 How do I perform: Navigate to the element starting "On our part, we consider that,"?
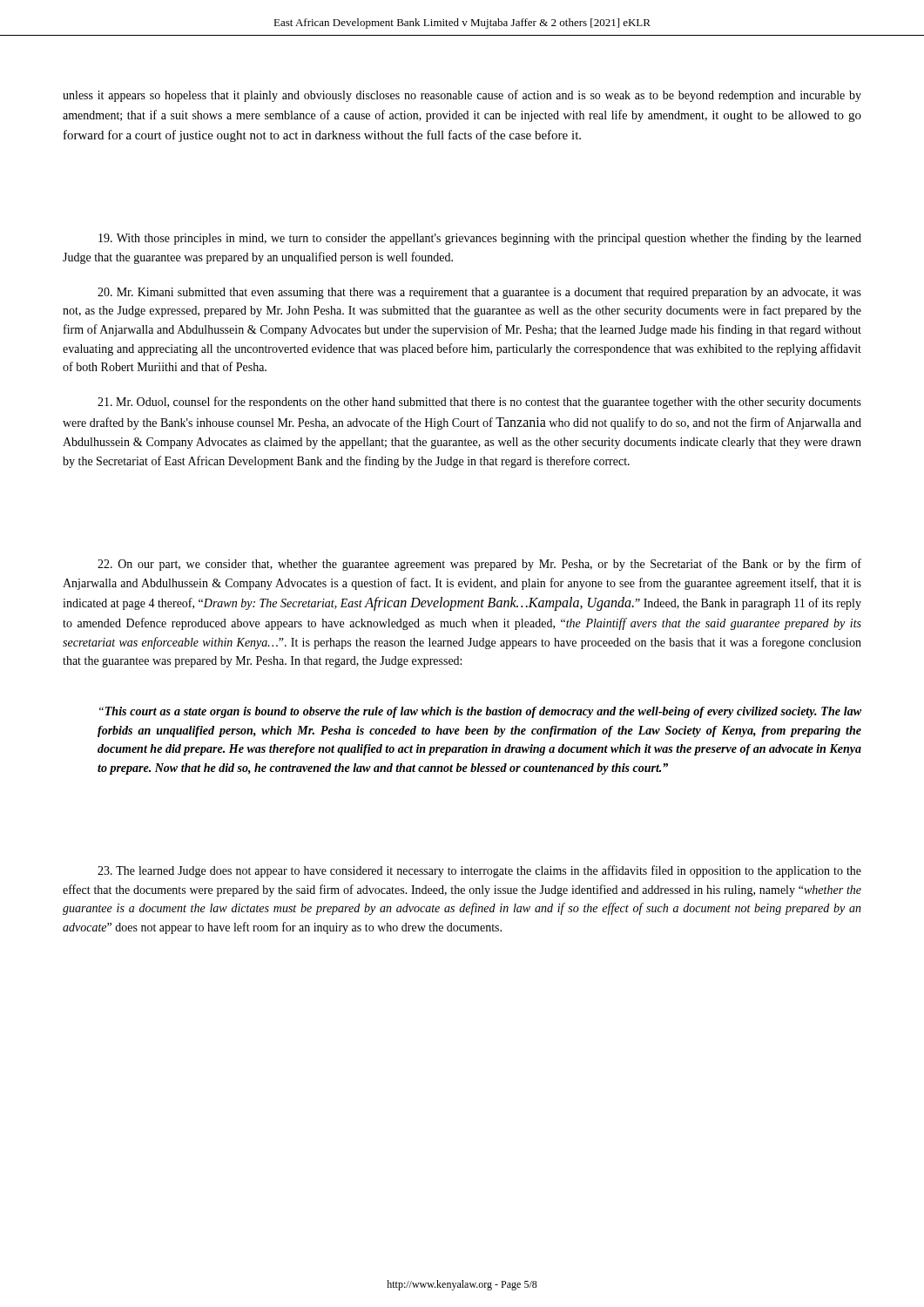tap(462, 613)
